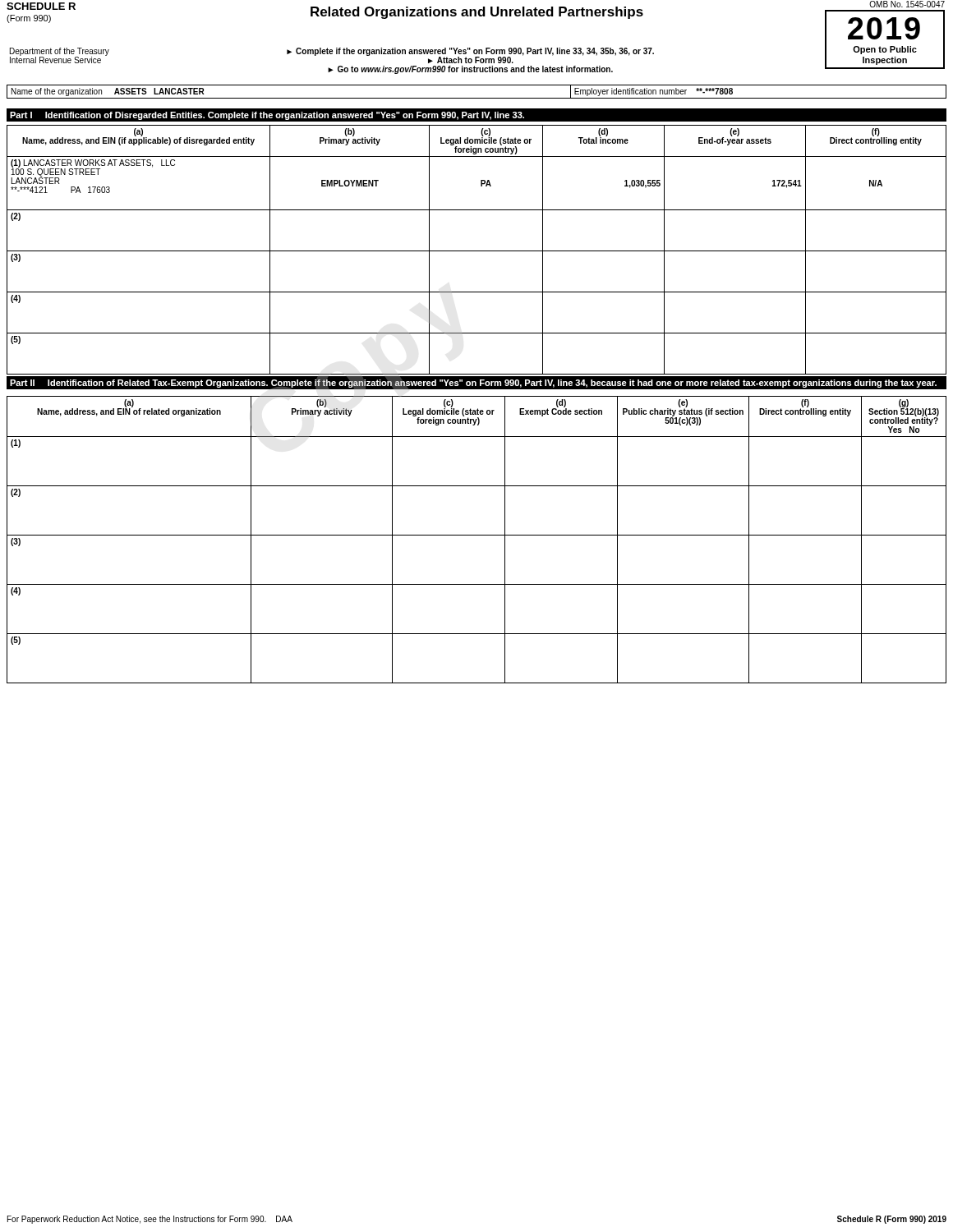The image size is (953, 1232).
Task: Click on the passage starting "Related Organizations and Unrelated Partnerships"
Action: click(476, 12)
